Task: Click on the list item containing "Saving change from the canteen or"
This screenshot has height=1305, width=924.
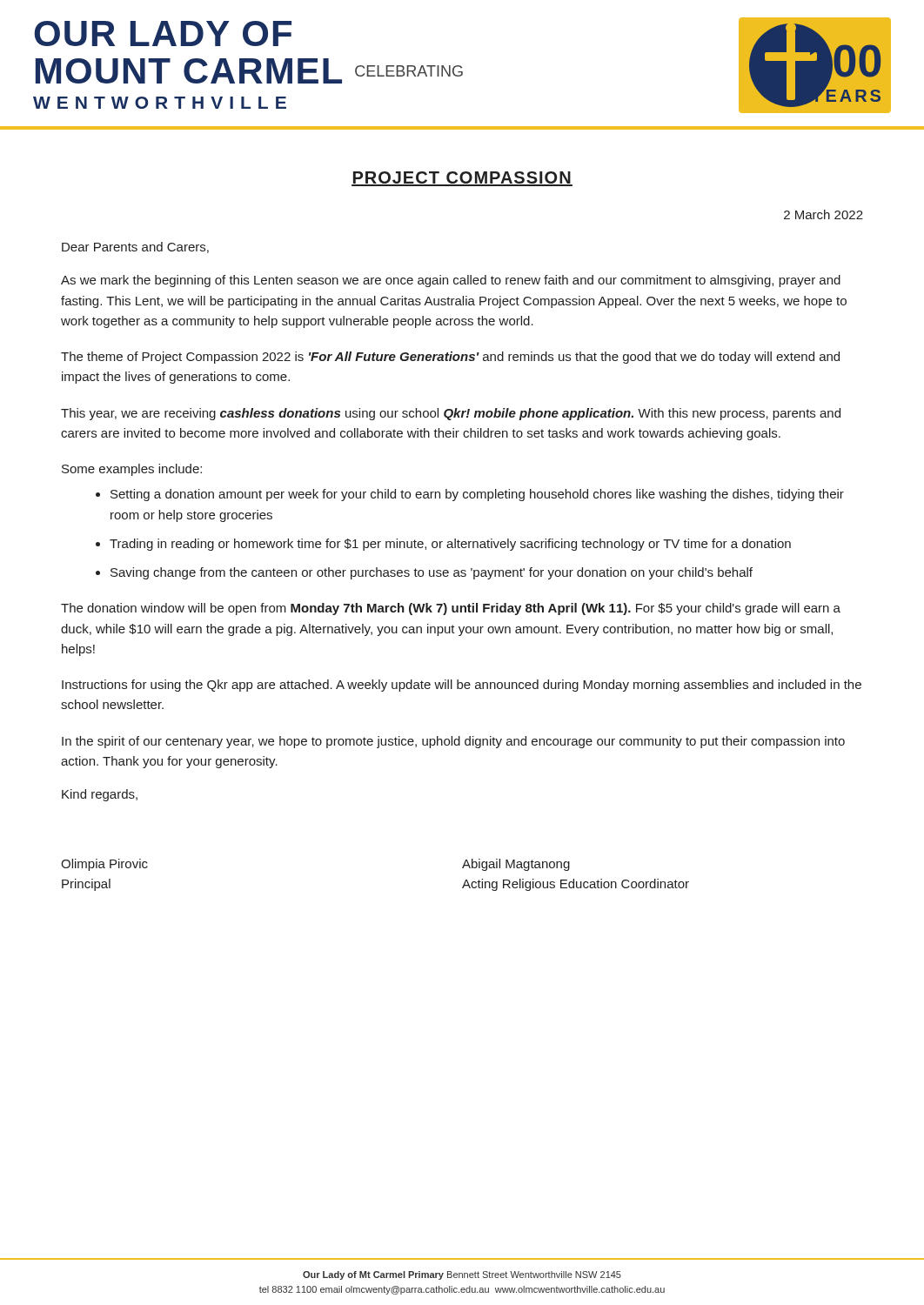Action: pos(431,572)
